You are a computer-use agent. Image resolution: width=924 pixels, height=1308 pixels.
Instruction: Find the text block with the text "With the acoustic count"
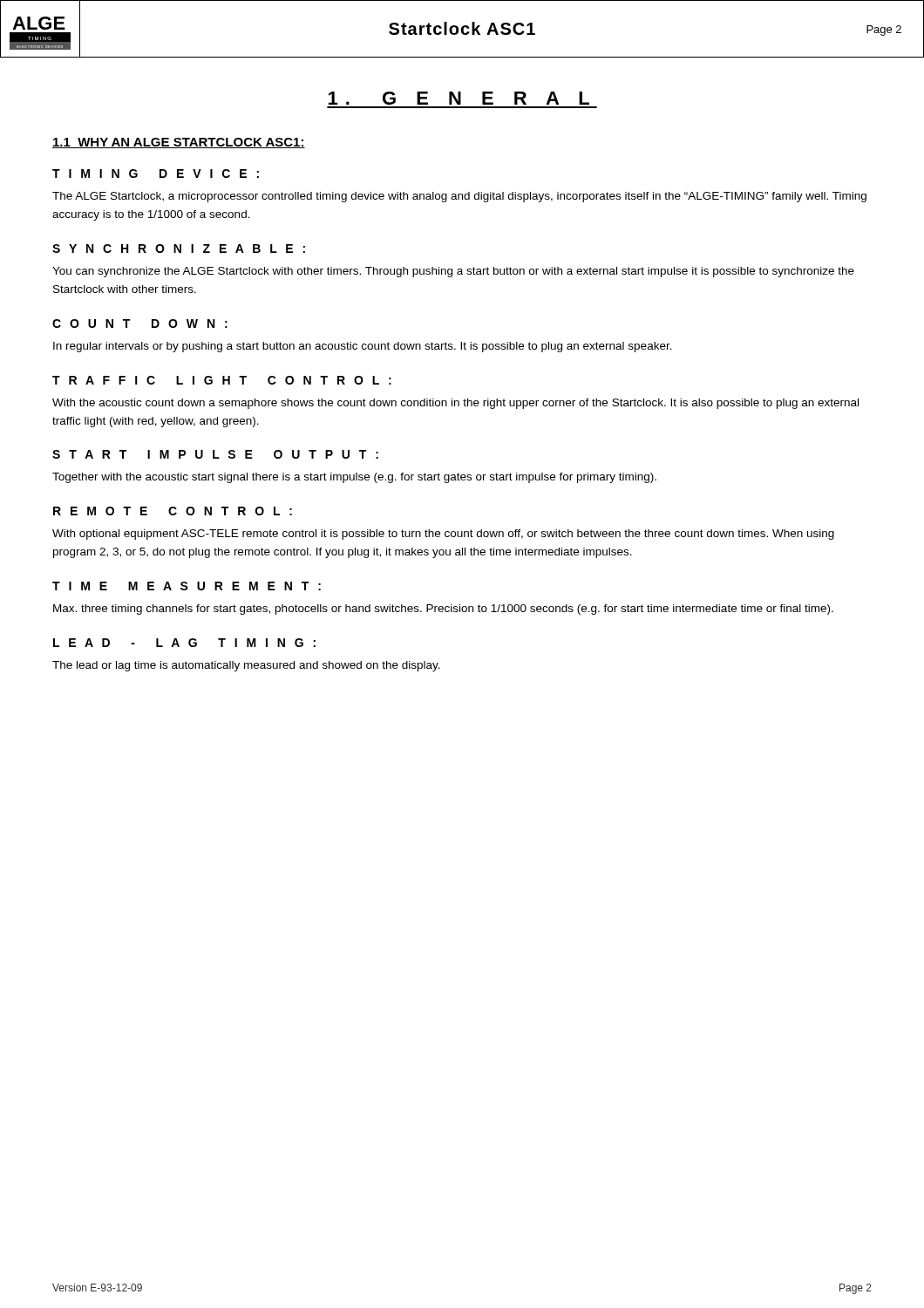(456, 411)
